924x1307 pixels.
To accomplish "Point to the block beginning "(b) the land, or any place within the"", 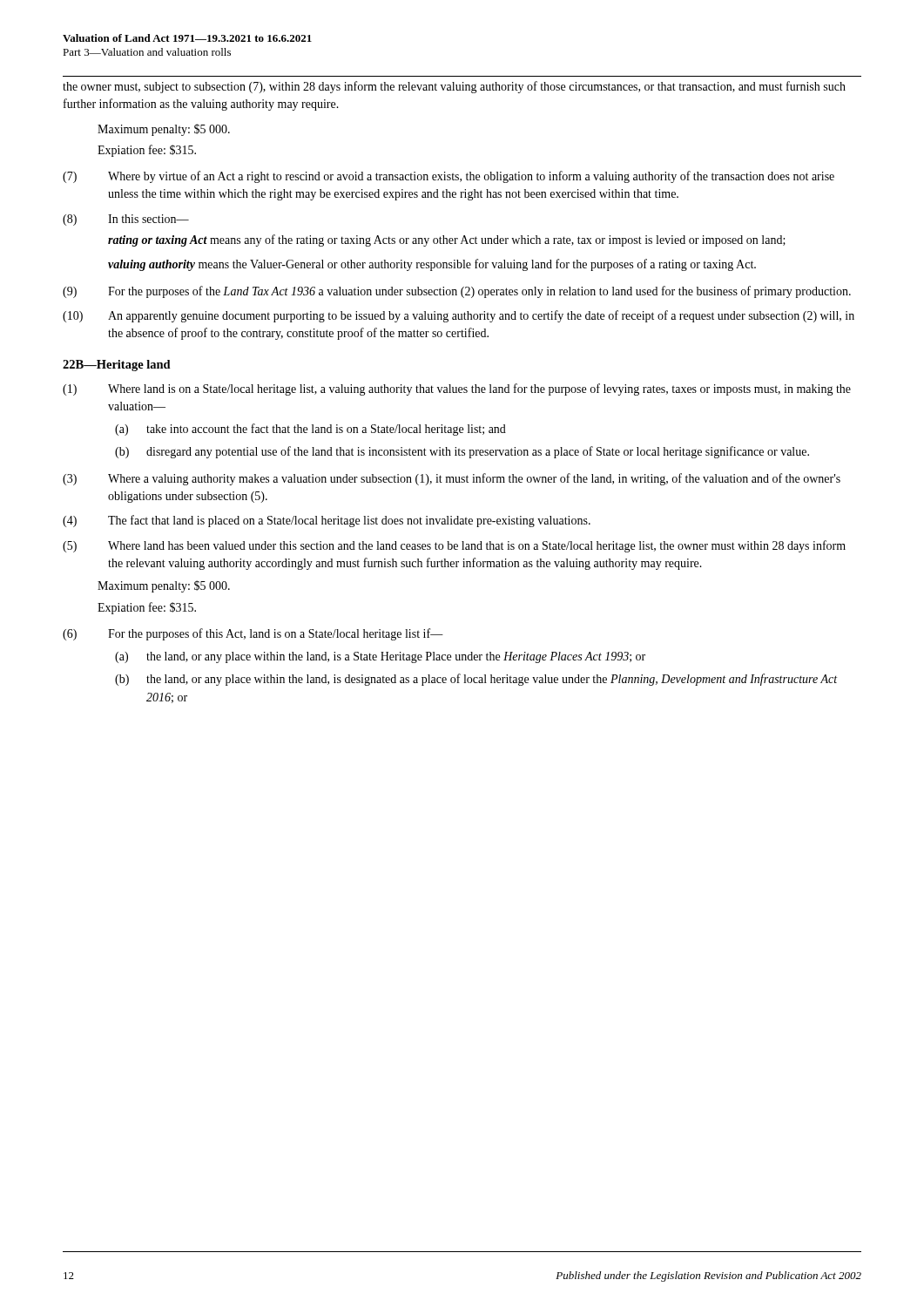I will (x=488, y=689).
